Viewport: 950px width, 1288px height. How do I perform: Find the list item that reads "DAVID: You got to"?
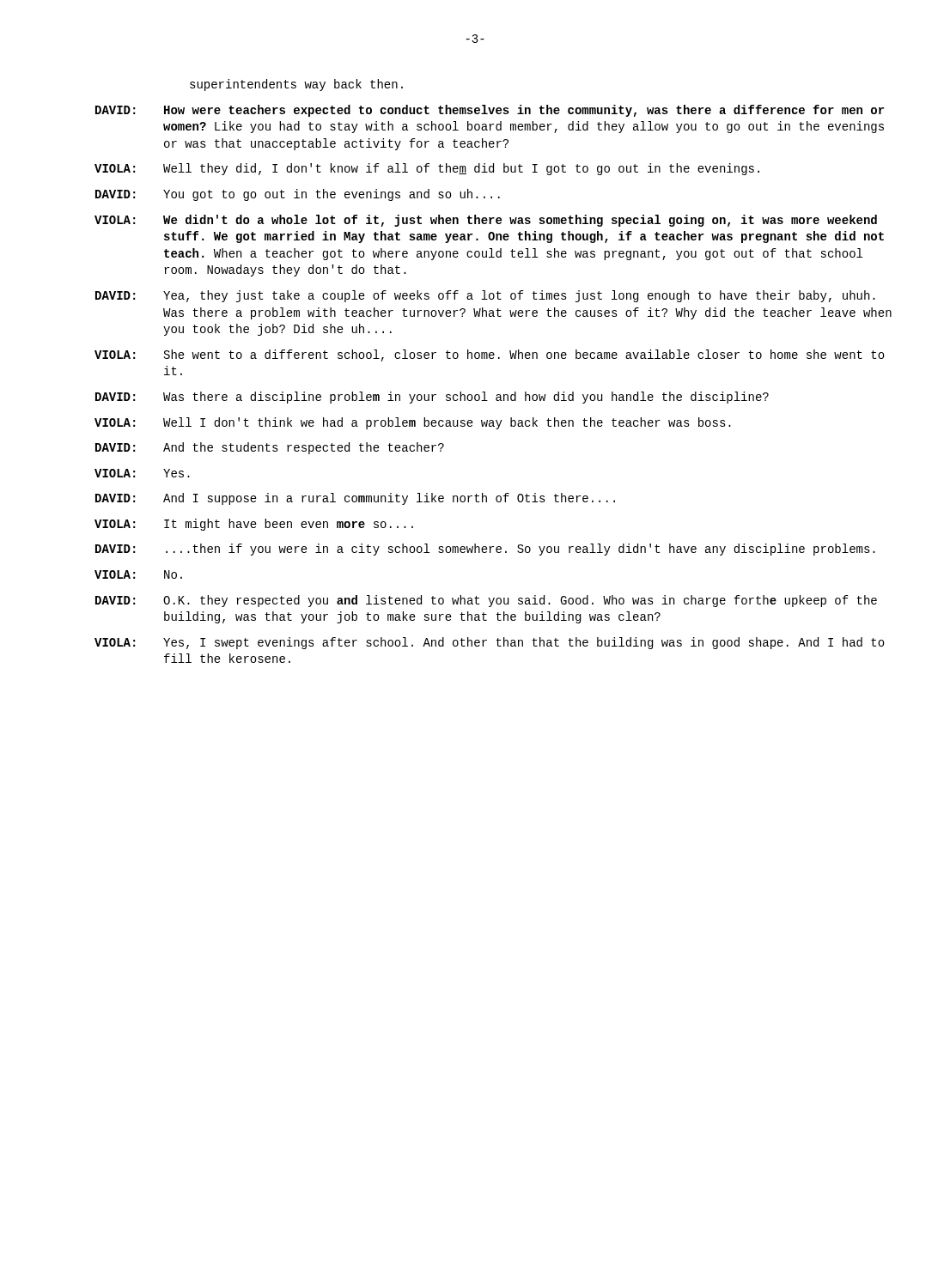tap(497, 196)
